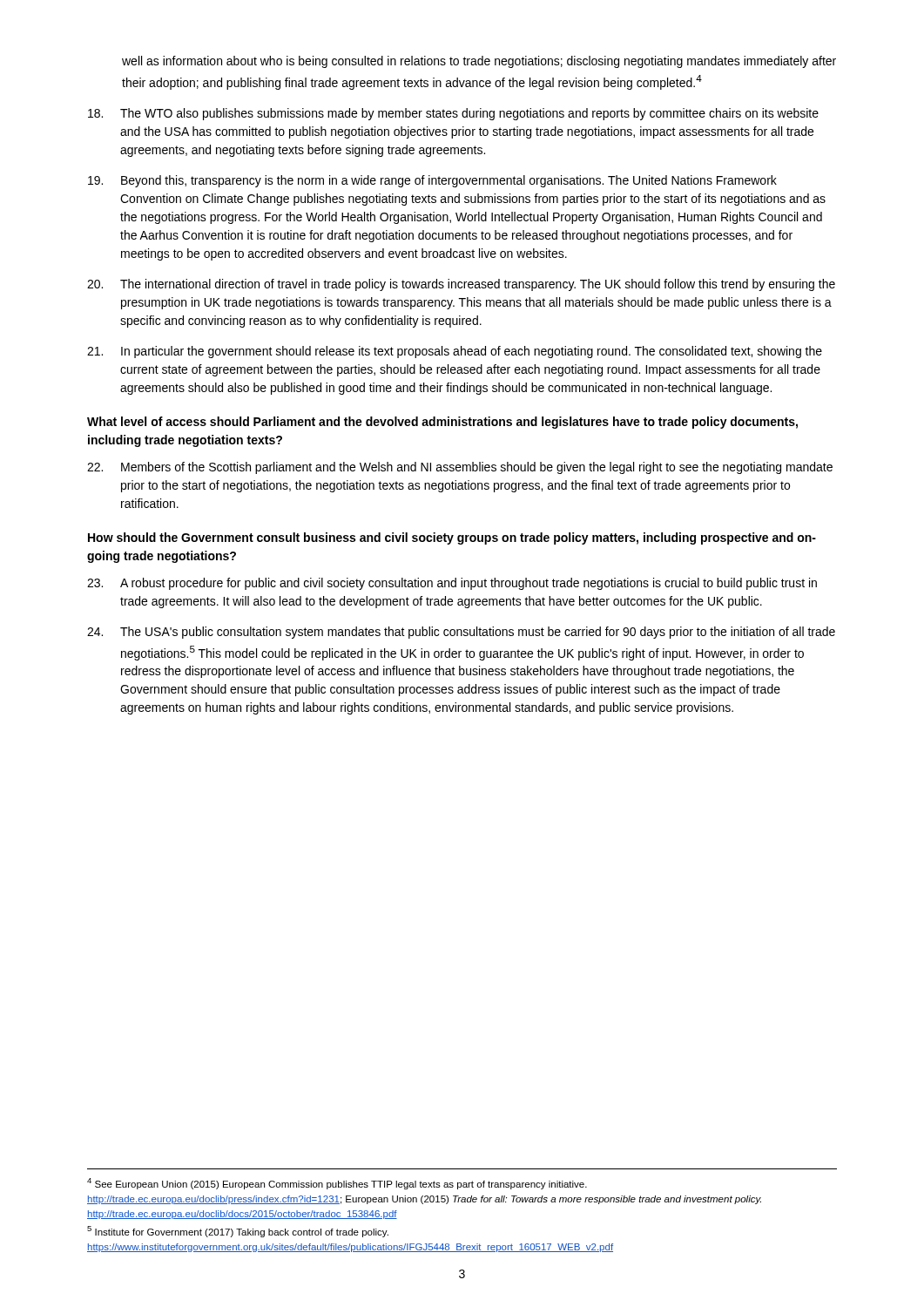The image size is (924, 1307).
Task: Locate the list item with the text "22. Members of the Scottish parliament and"
Action: pyautogui.click(x=462, y=485)
